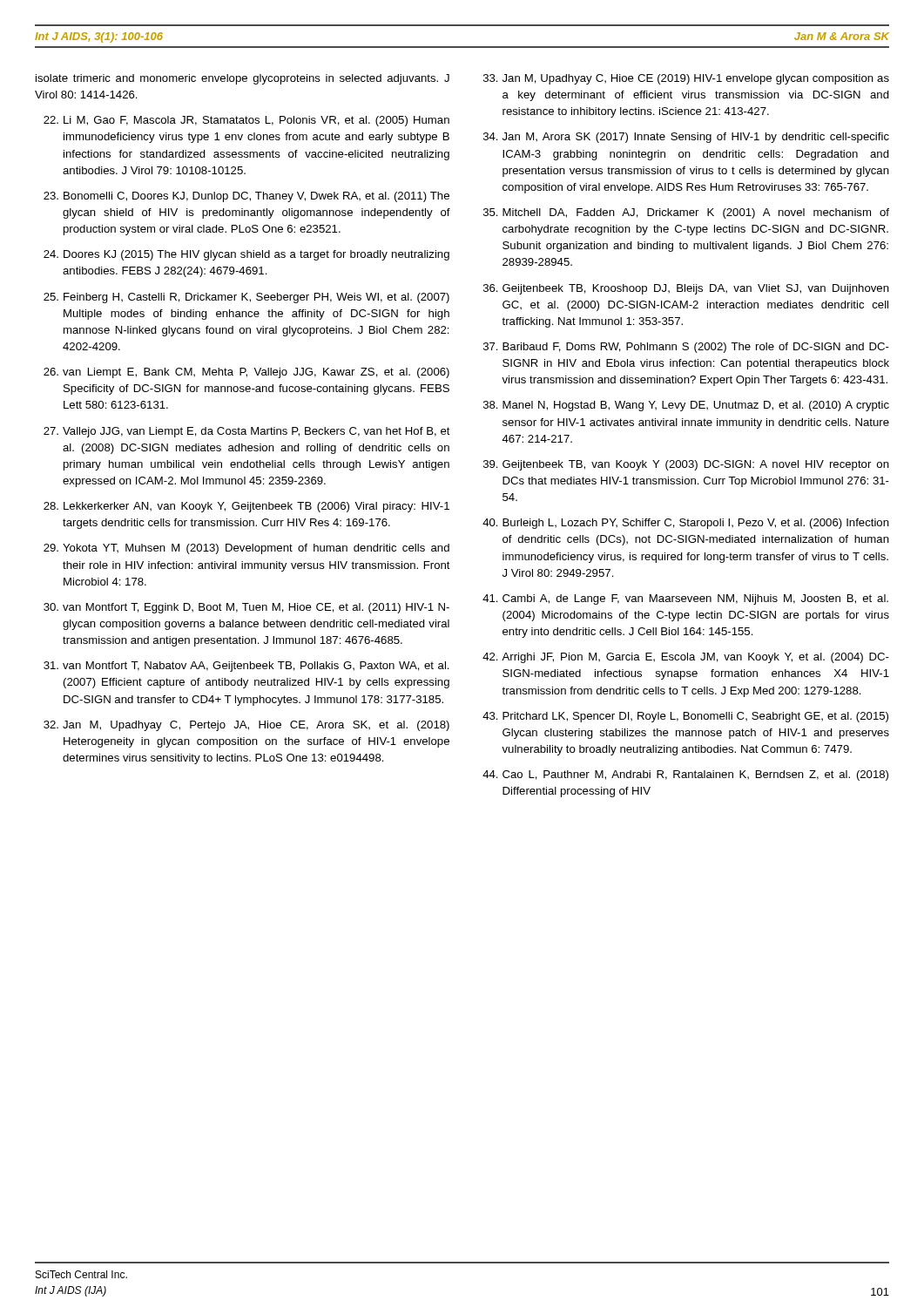Screen dimensions: 1307x924
Task: Locate the block of text that opens with "41. Cambi A, de Lange F,"
Action: 682,615
